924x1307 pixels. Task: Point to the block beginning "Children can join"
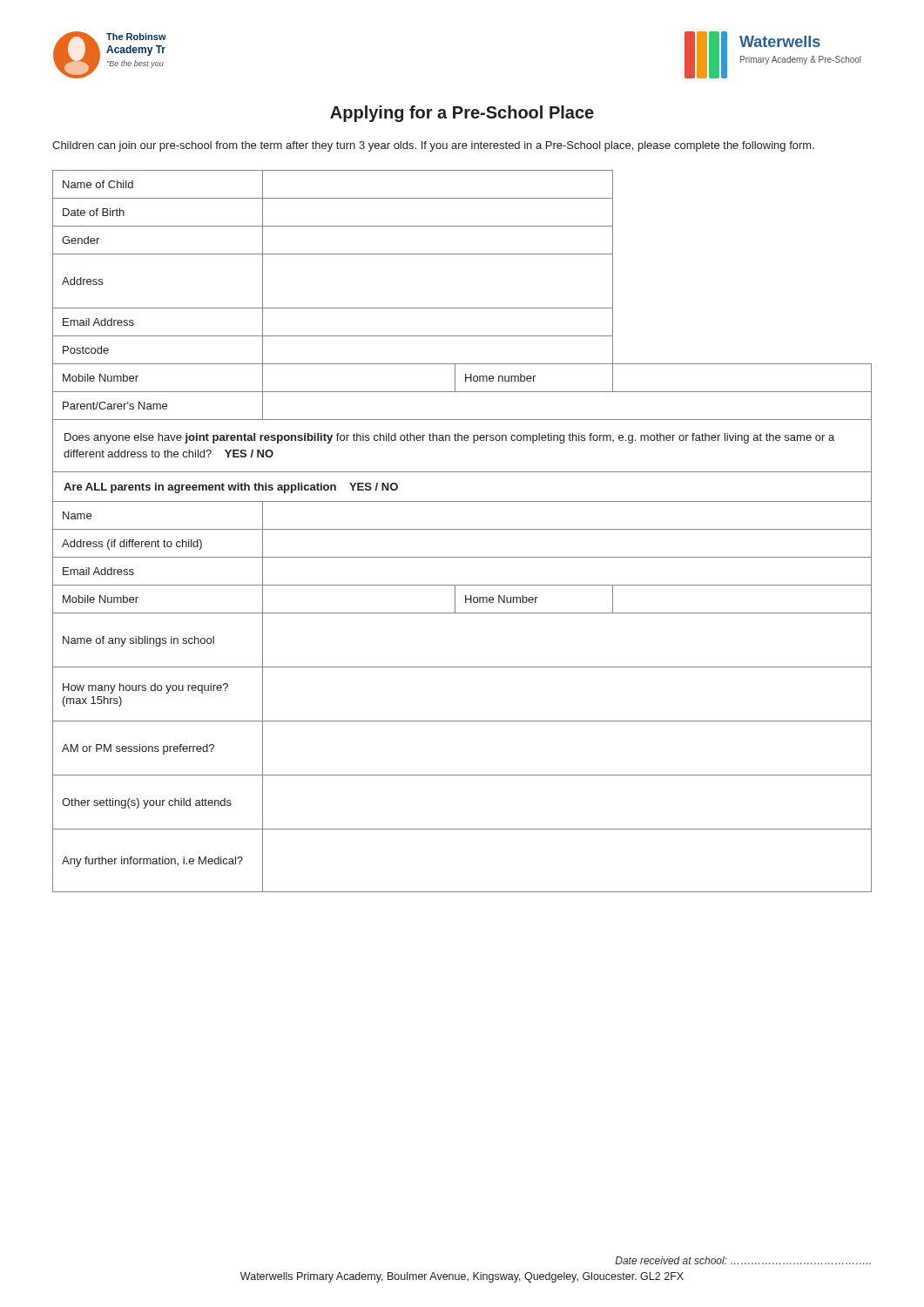tap(434, 145)
